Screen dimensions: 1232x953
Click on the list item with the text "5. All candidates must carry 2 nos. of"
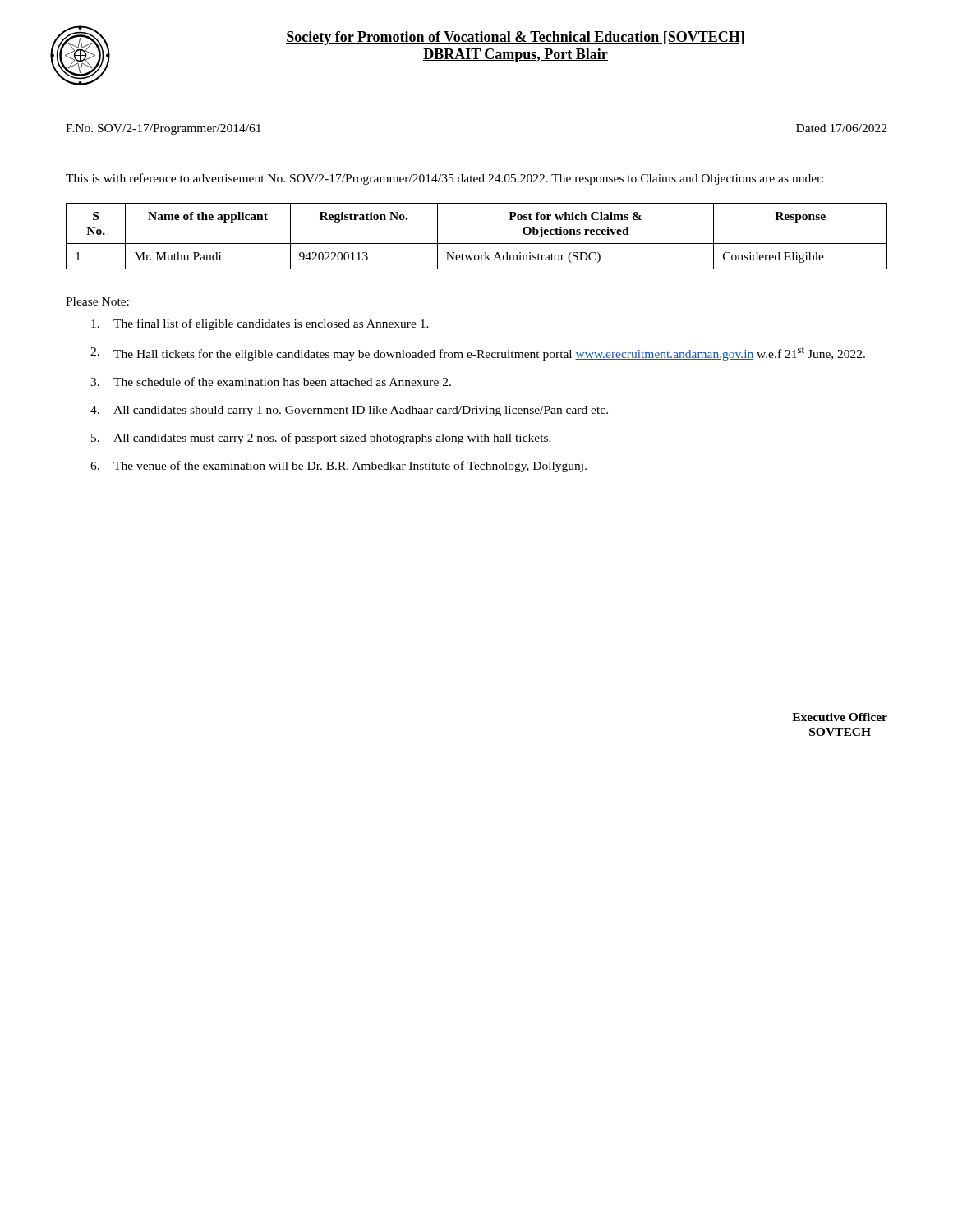[x=489, y=438]
